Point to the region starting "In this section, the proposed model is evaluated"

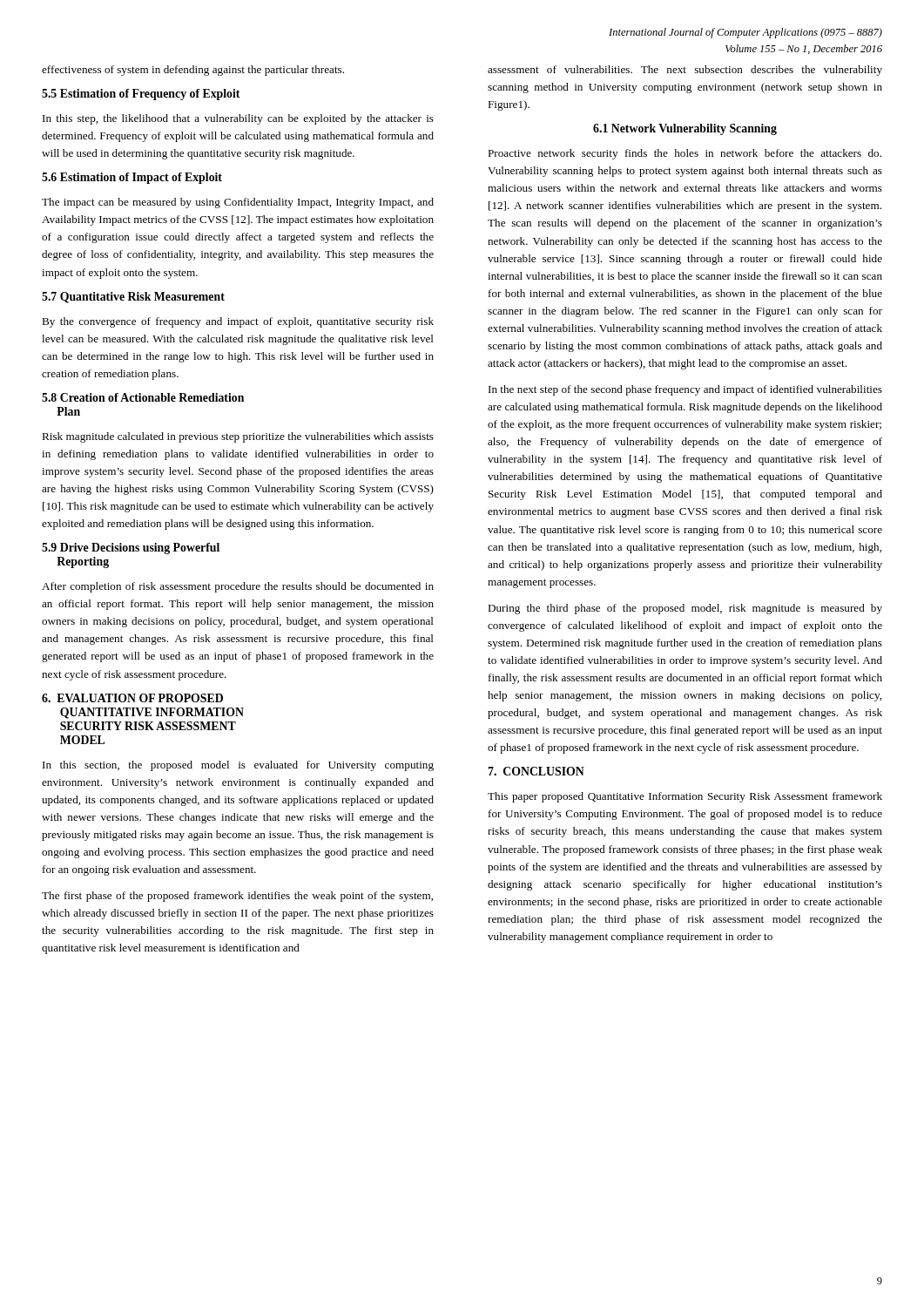pos(238,817)
